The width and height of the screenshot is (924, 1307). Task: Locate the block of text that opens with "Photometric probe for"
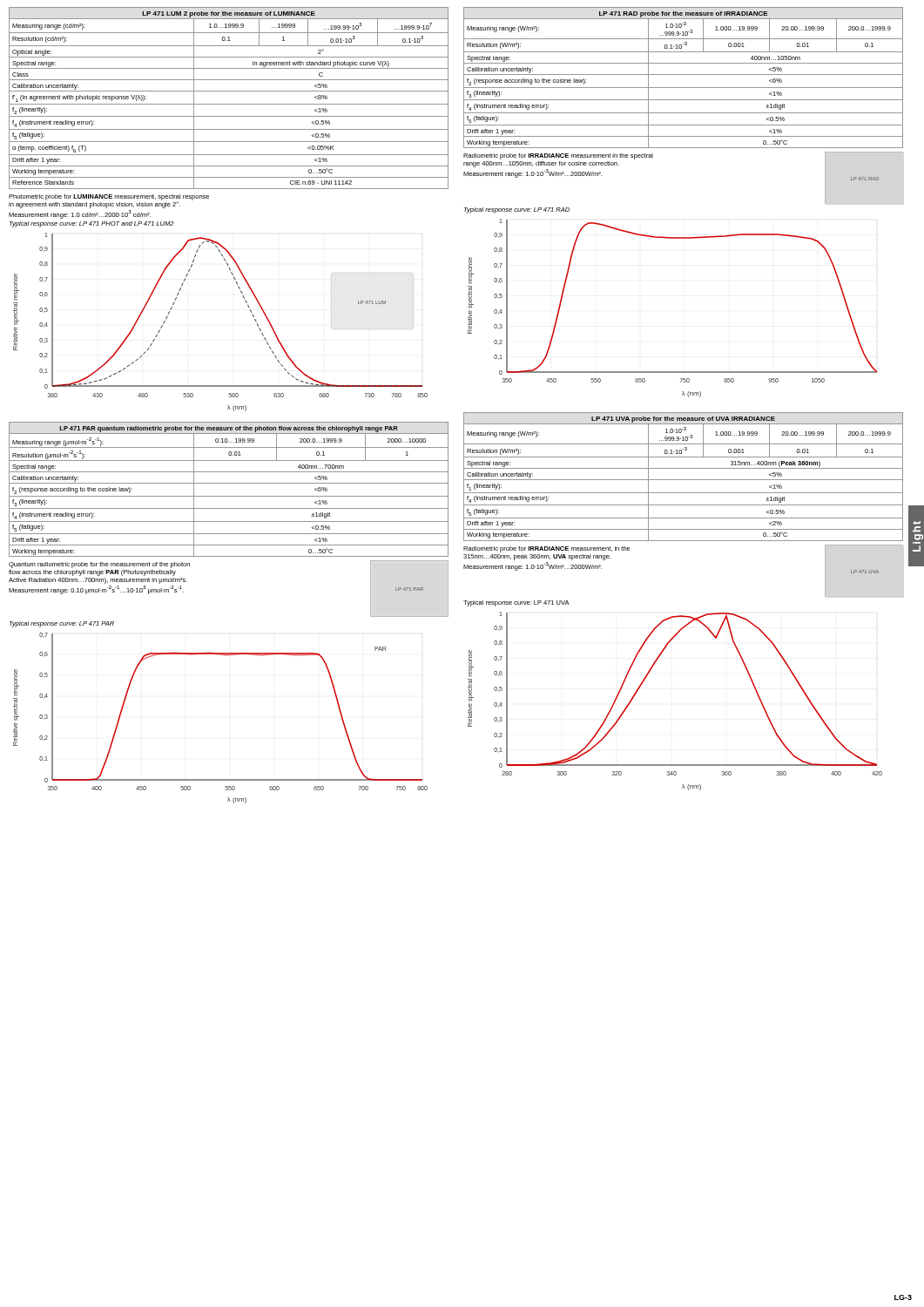coord(109,205)
